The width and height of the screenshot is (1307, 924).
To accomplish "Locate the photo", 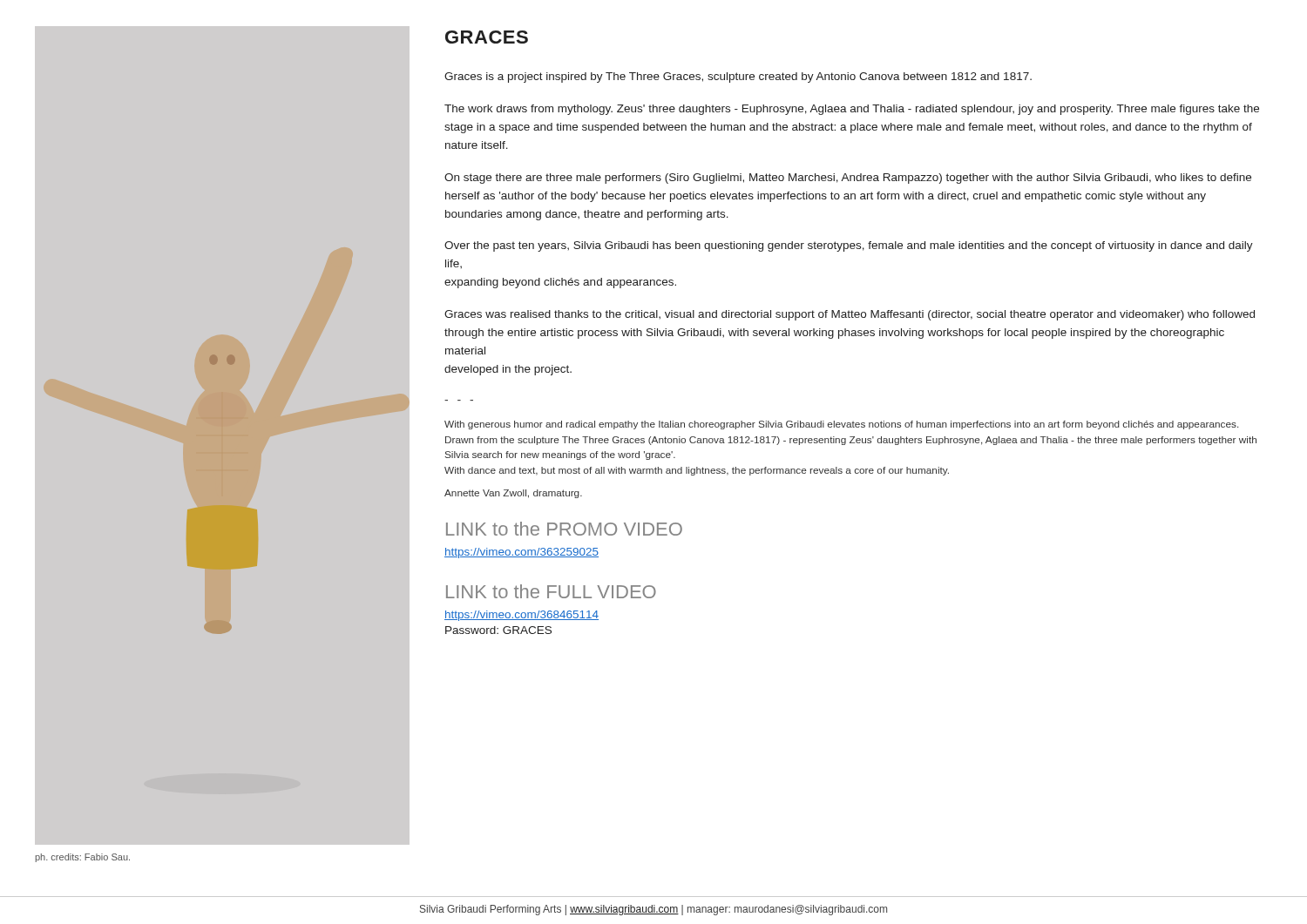I will (222, 435).
